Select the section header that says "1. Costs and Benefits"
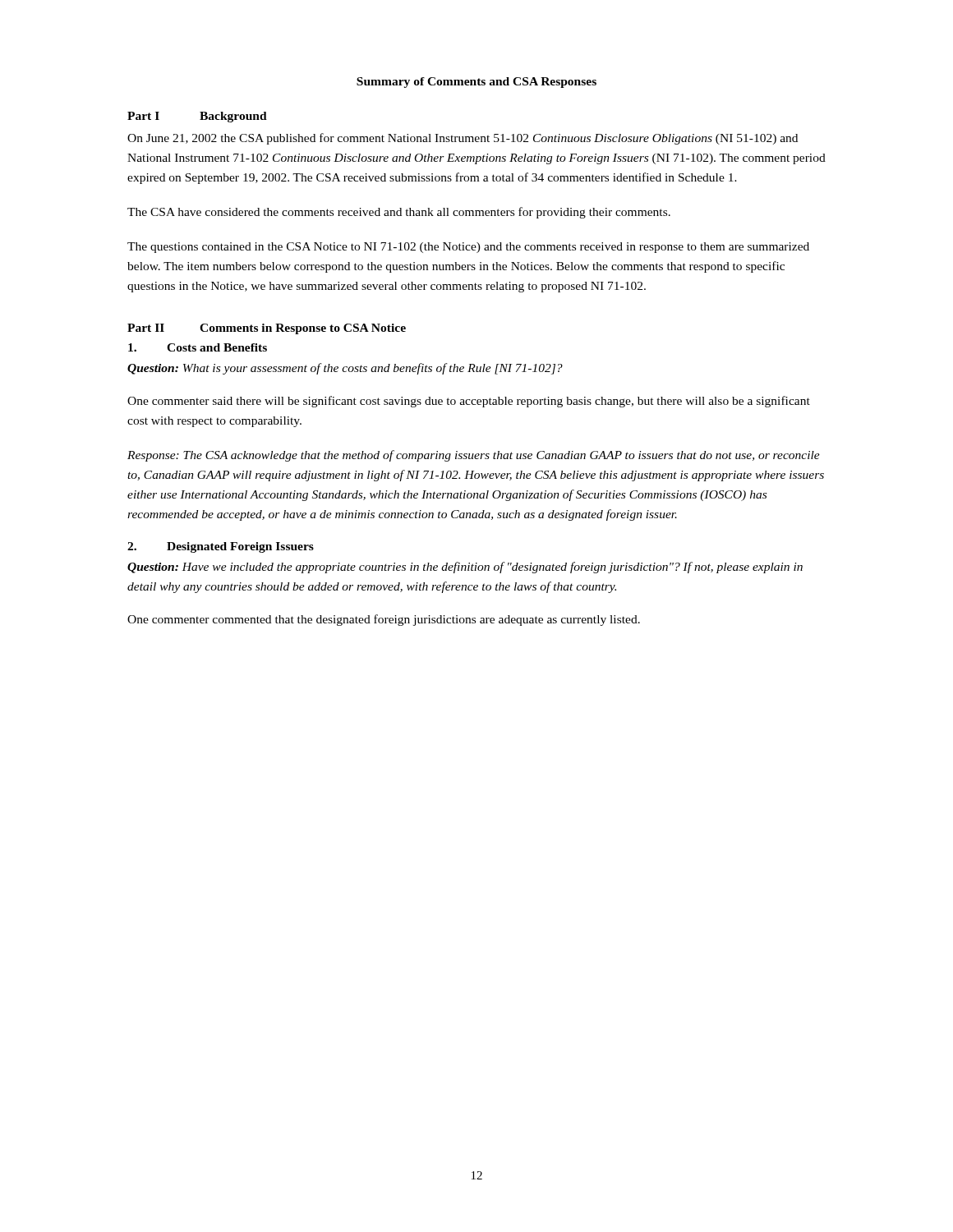 (x=197, y=348)
